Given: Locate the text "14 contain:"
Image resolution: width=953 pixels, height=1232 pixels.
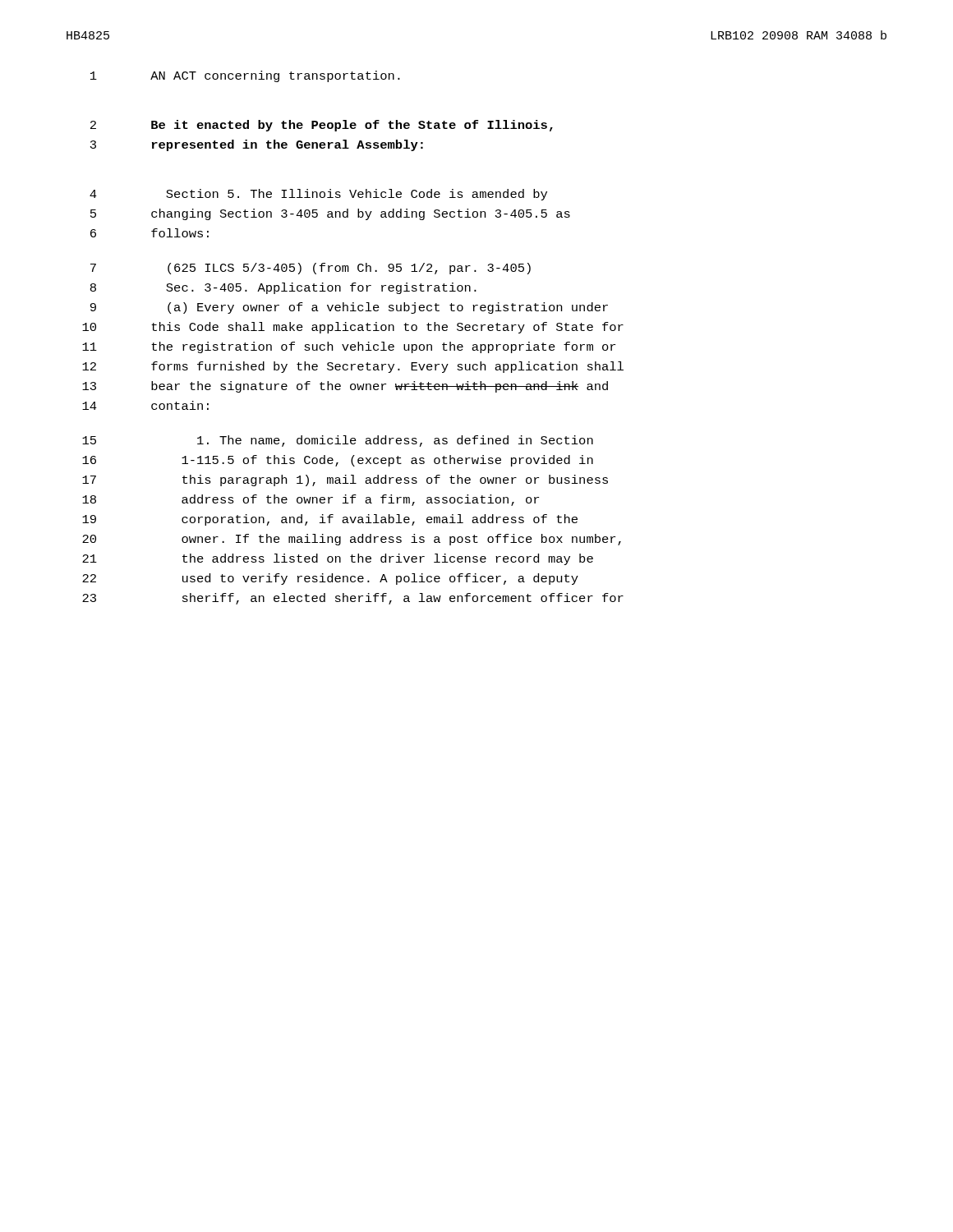Looking at the screenshot, I should (x=92, y=405).
